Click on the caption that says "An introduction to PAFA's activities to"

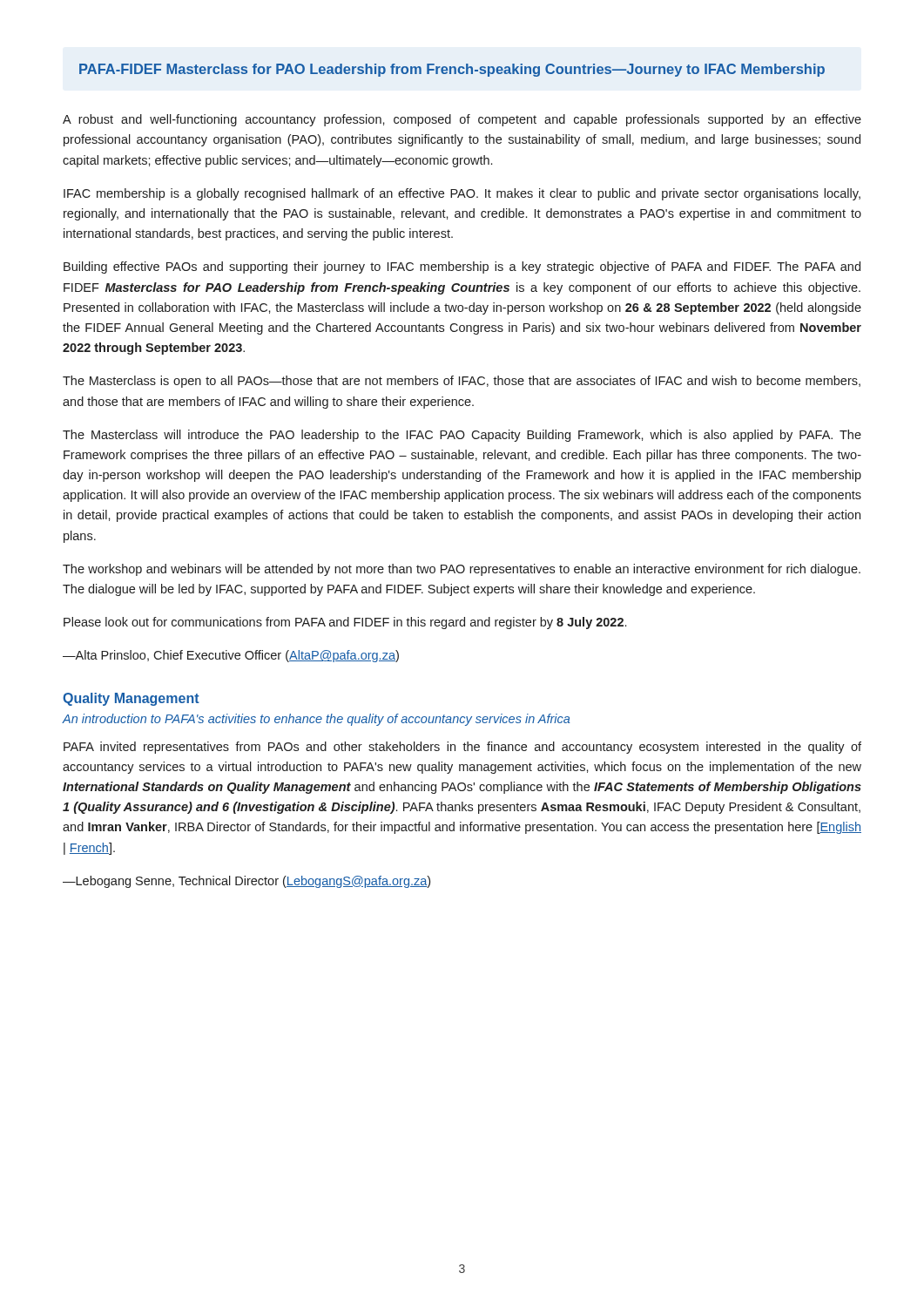coord(317,719)
